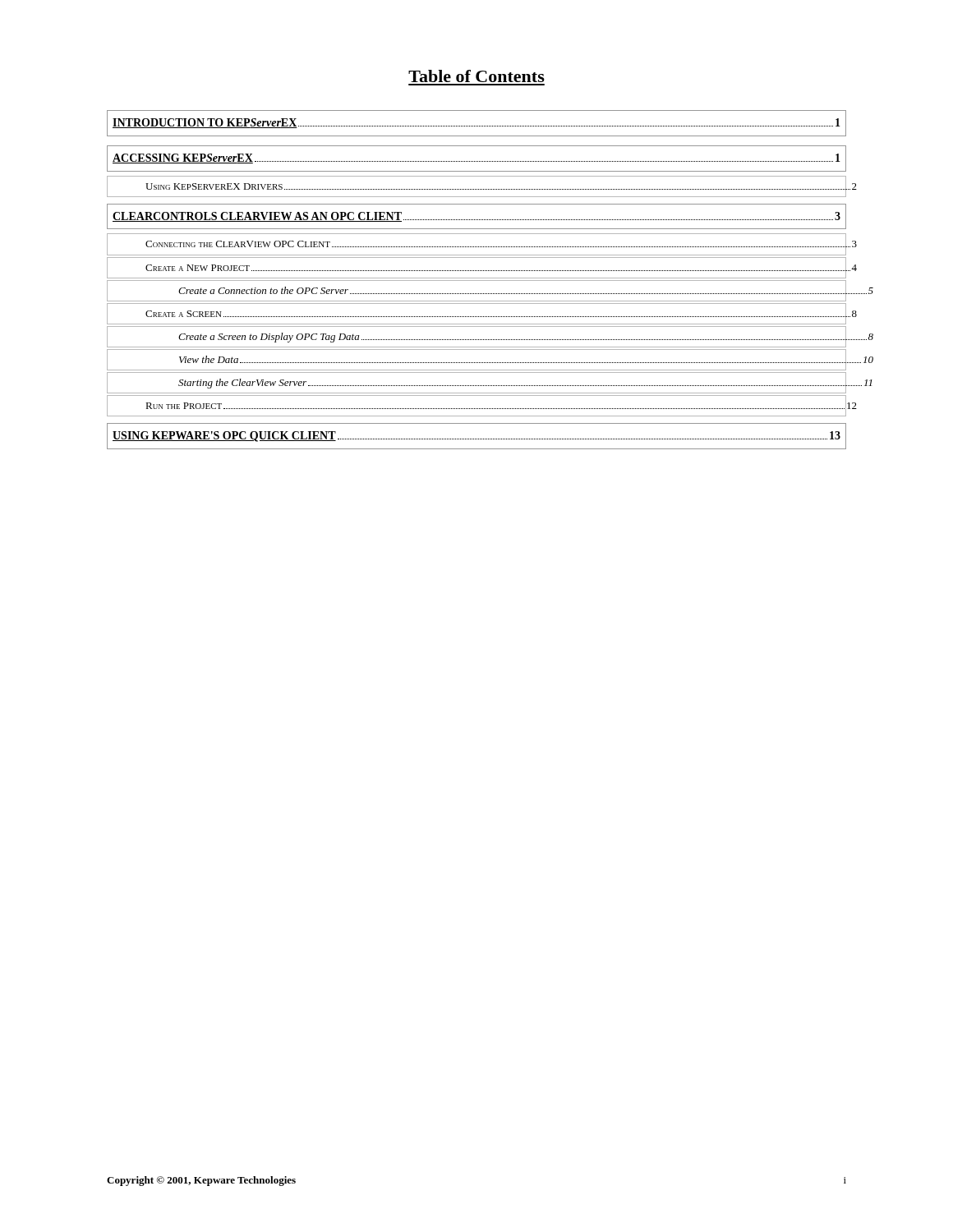The width and height of the screenshot is (953, 1232).
Task: Click on the list item containing "Create a Connection to the"
Action: tap(496, 291)
